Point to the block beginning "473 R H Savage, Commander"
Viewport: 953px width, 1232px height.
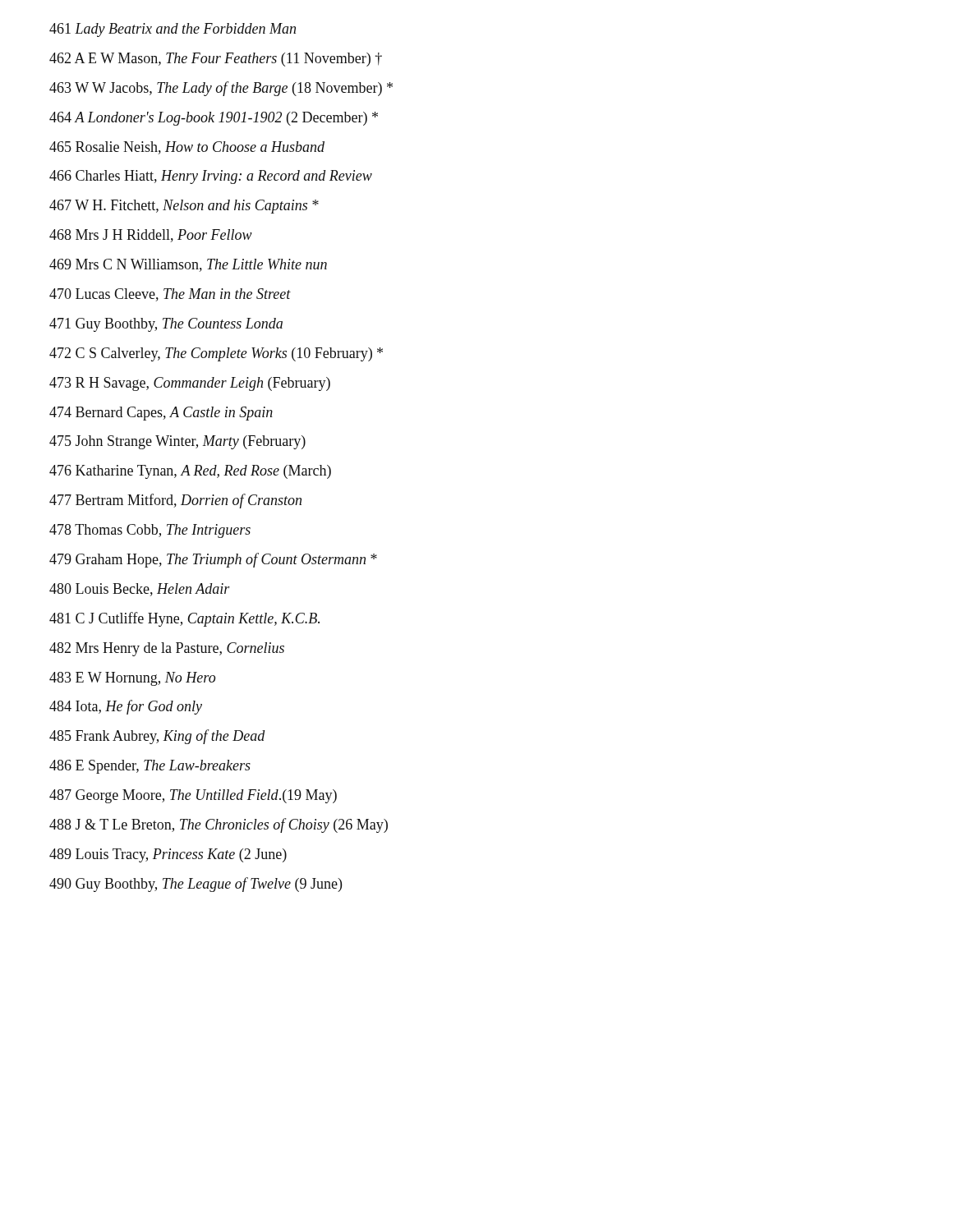click(190, 382)
